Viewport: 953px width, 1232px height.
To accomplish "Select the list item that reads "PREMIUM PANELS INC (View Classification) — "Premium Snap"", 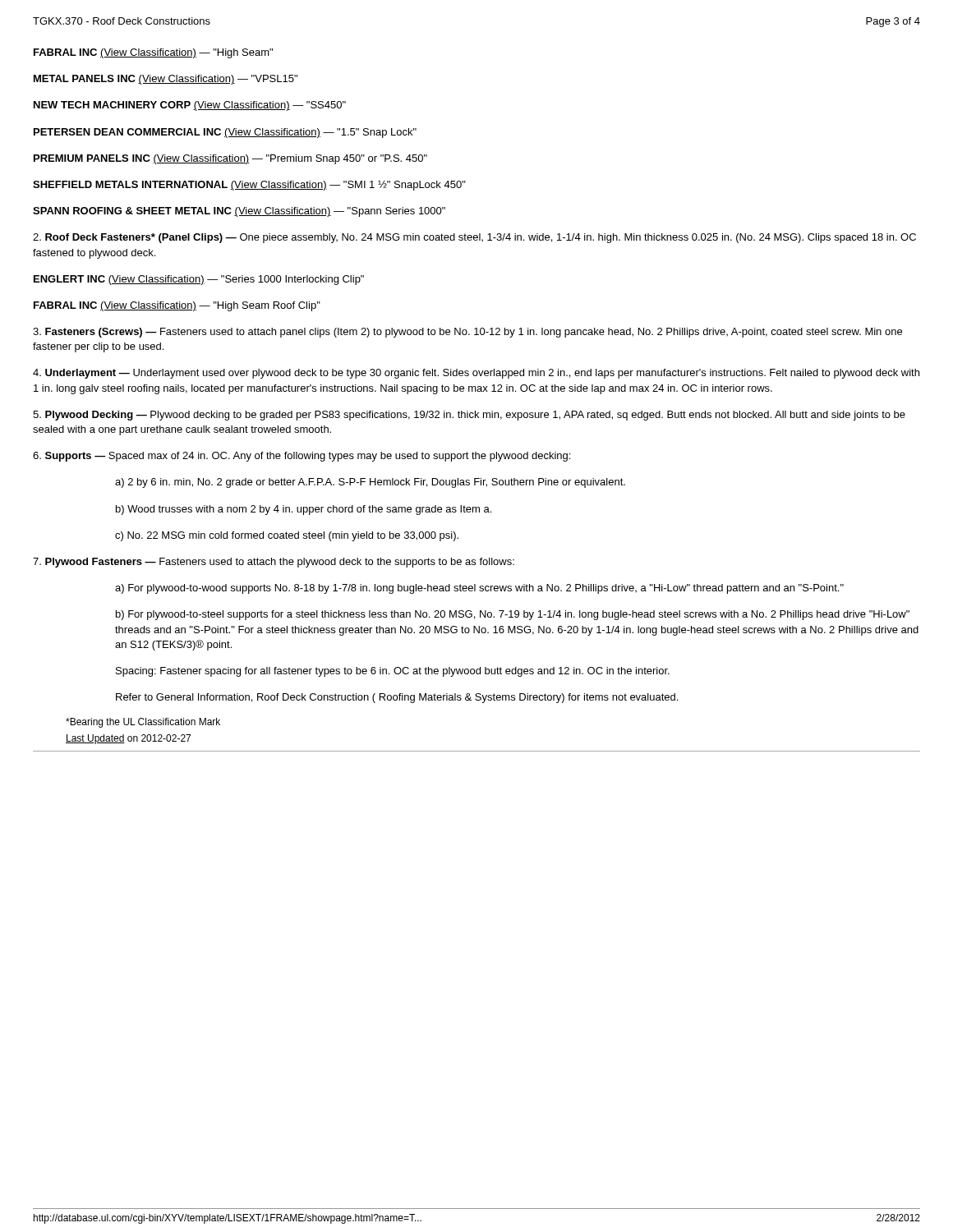I will click(230, 158).
